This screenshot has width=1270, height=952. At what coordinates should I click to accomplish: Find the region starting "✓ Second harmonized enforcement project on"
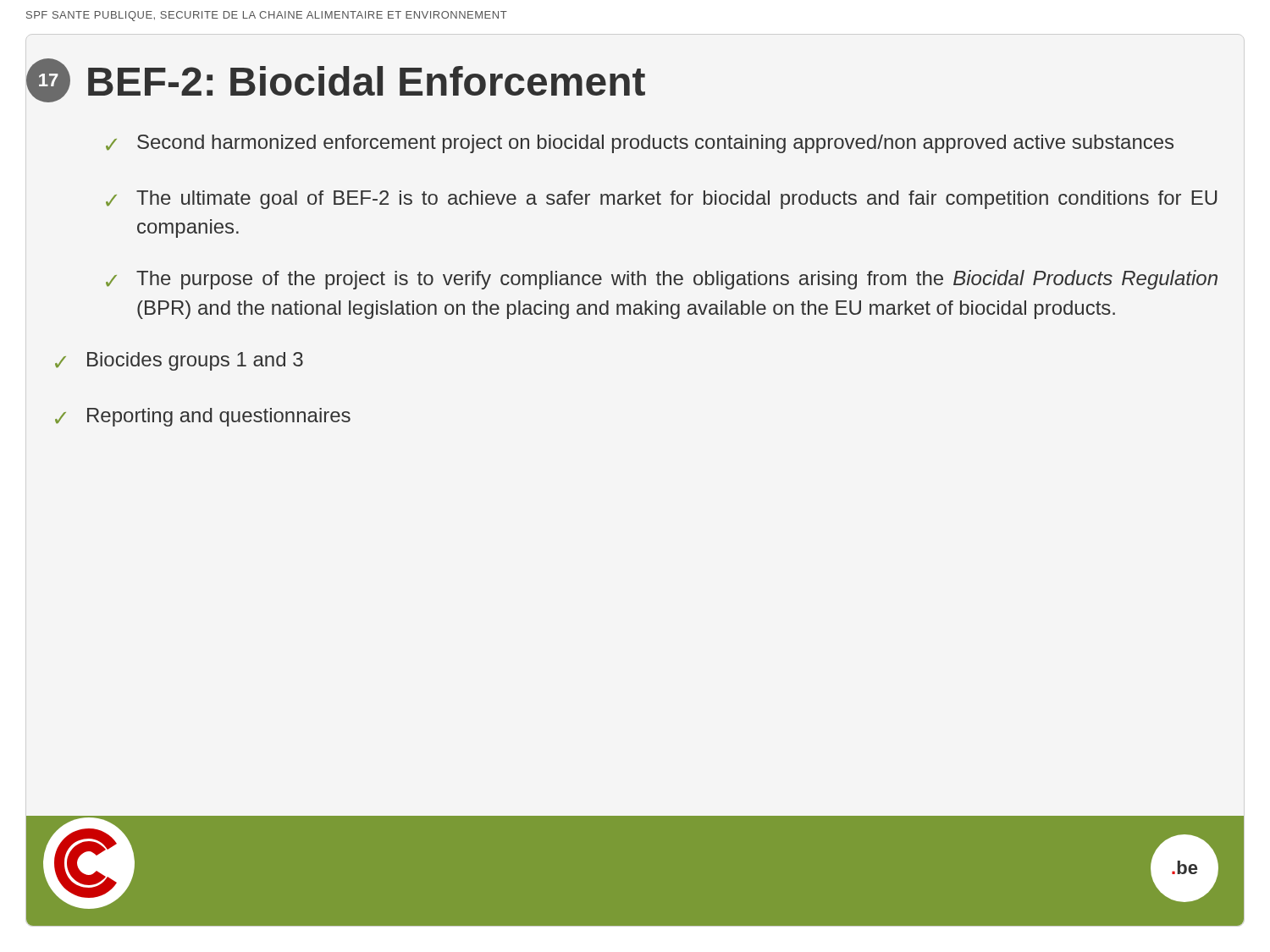pos(660,145)
